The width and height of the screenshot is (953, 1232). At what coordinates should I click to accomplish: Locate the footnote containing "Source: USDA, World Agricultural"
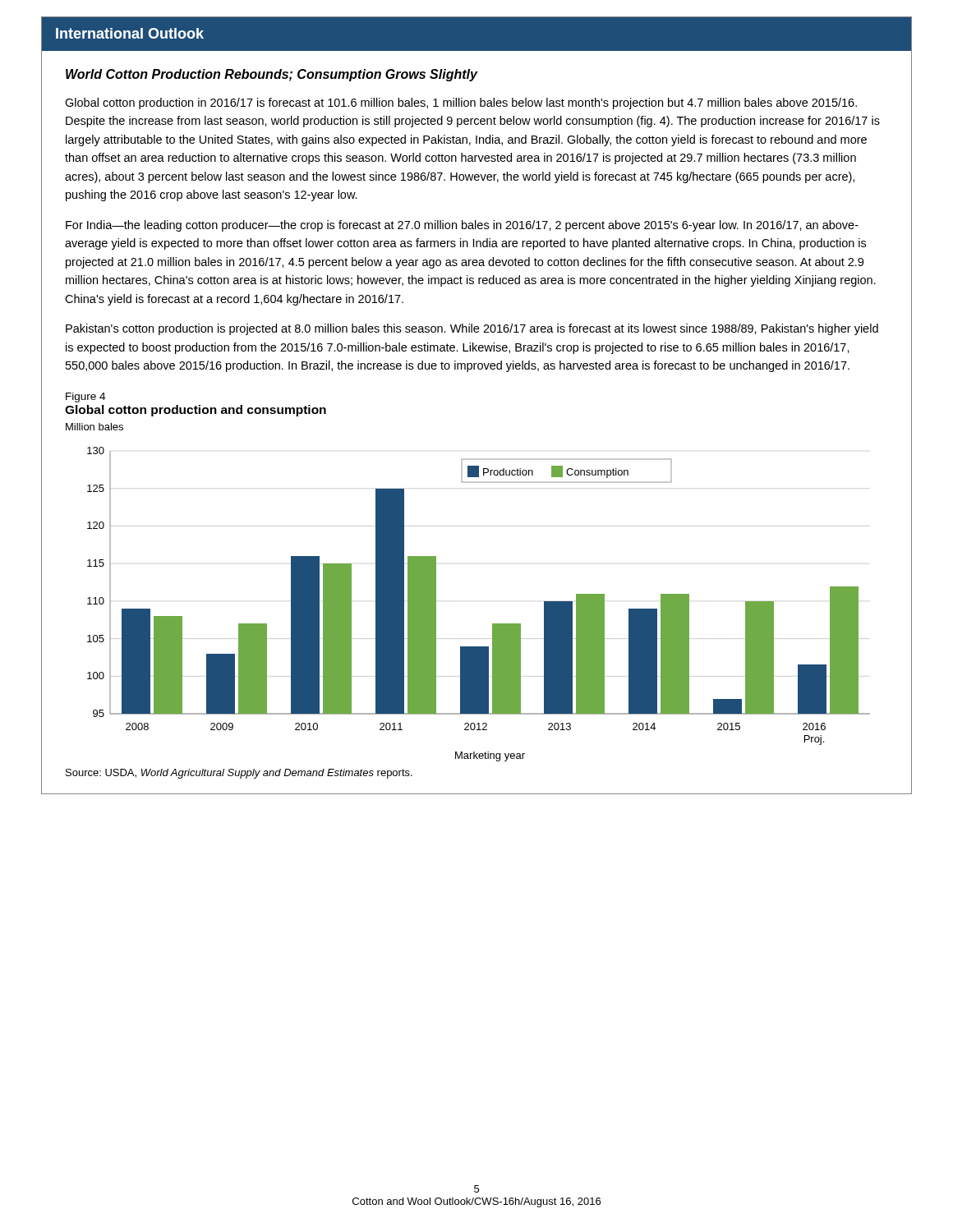pos(239,772)
